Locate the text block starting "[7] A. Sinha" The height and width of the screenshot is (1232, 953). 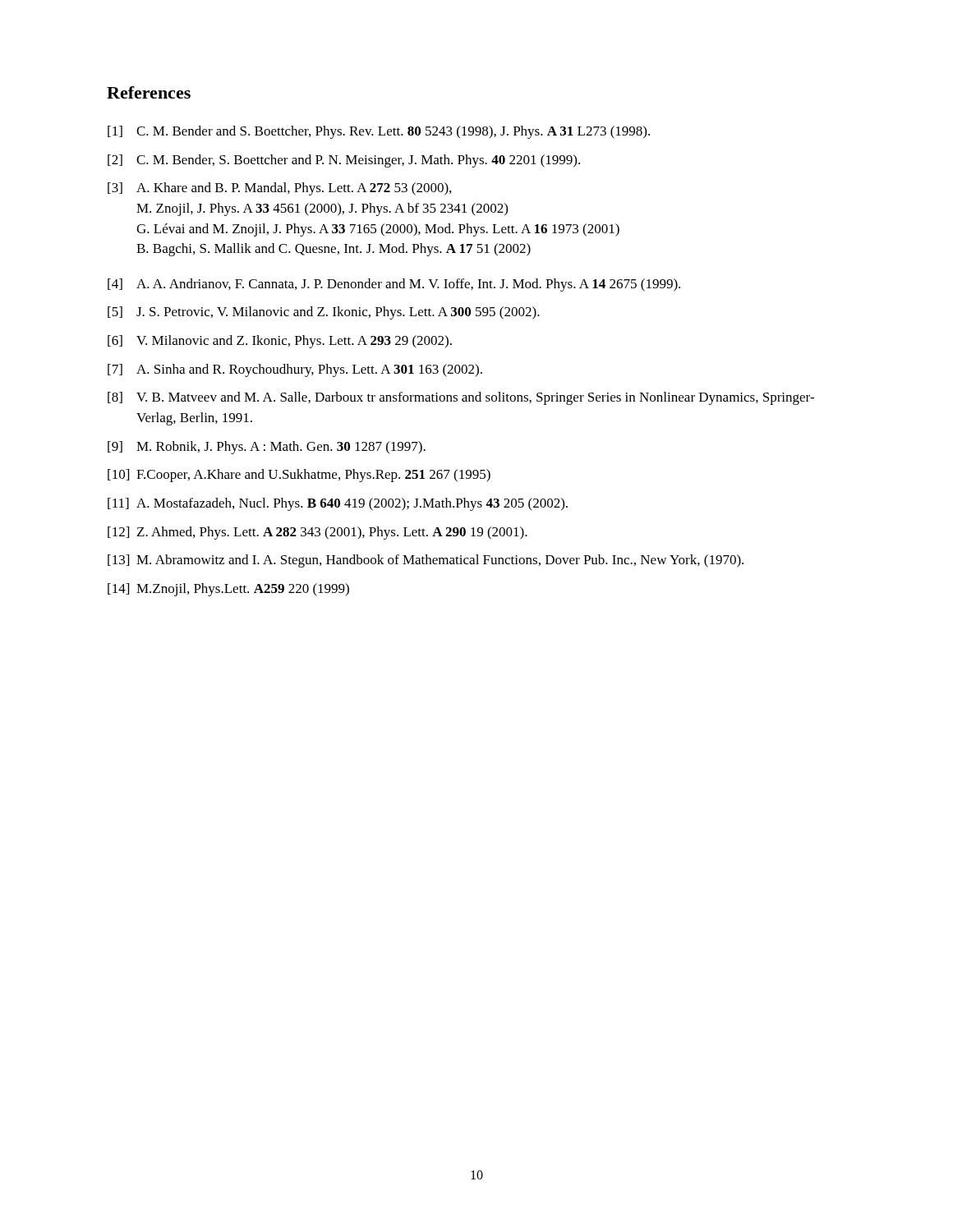point(476,370)
